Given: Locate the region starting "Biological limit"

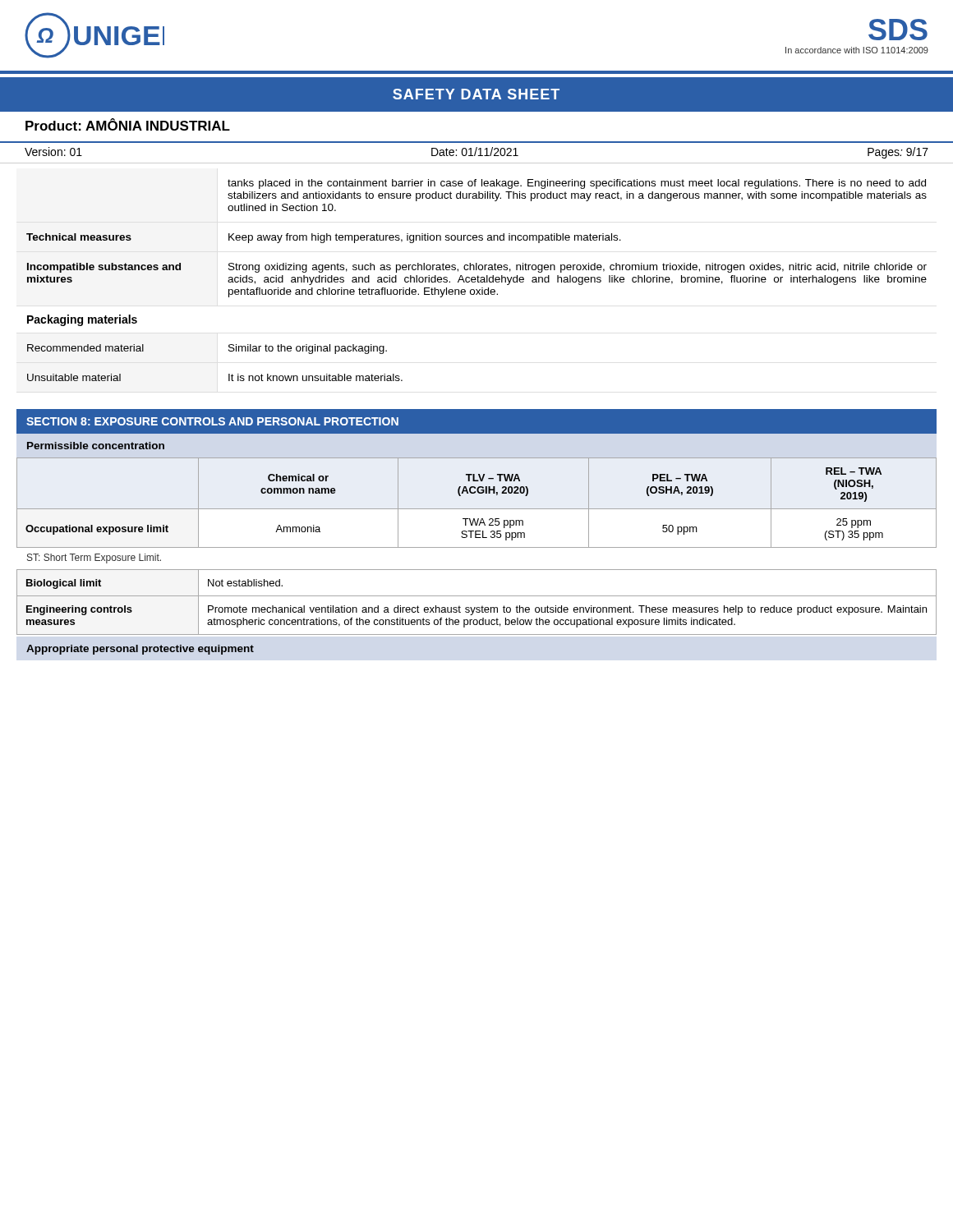Looking at the screenshot, I should pyautogui.click(x=63, y=583).
